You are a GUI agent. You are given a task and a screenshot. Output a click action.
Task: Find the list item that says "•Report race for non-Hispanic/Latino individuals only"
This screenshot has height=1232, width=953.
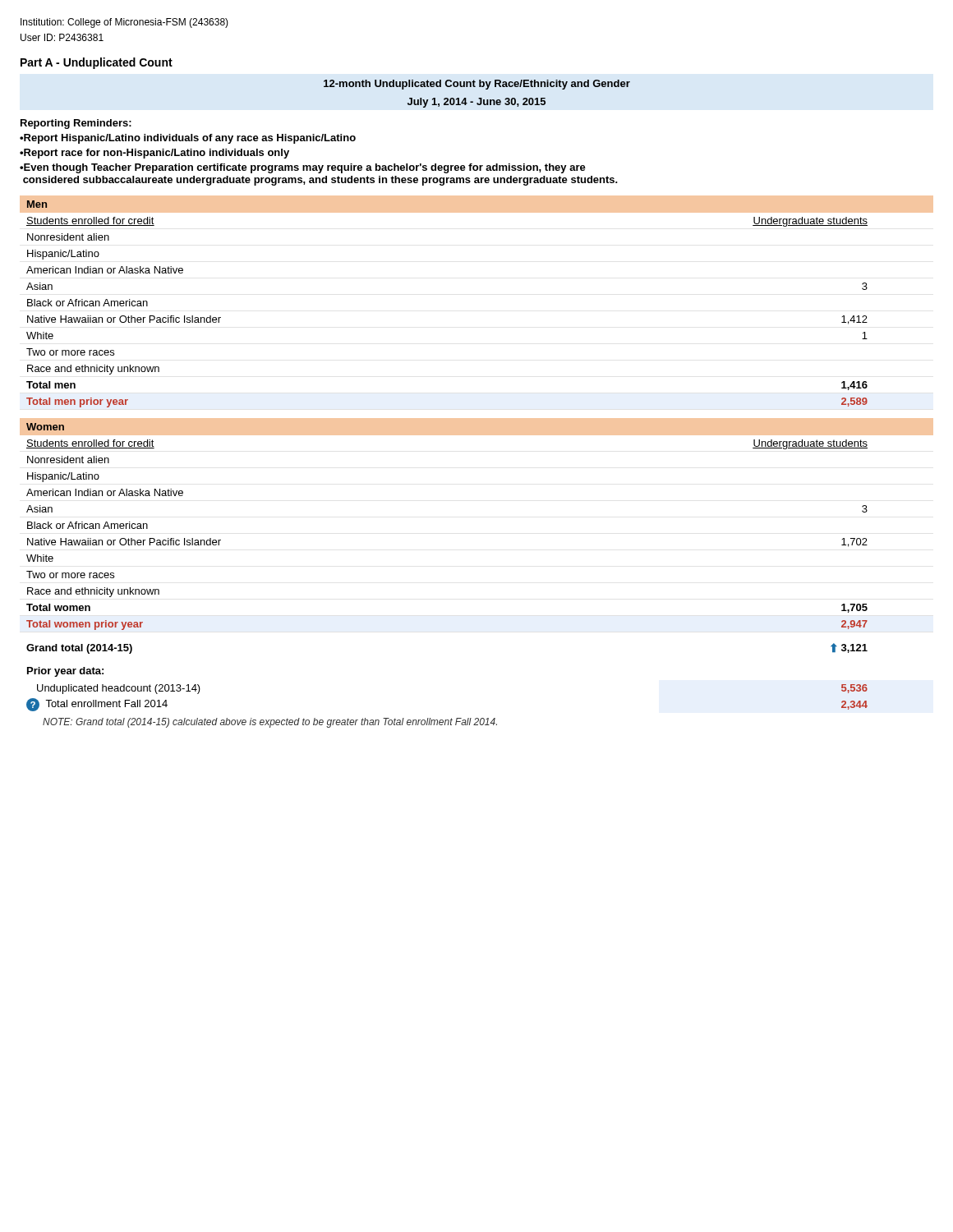[155, 153]
